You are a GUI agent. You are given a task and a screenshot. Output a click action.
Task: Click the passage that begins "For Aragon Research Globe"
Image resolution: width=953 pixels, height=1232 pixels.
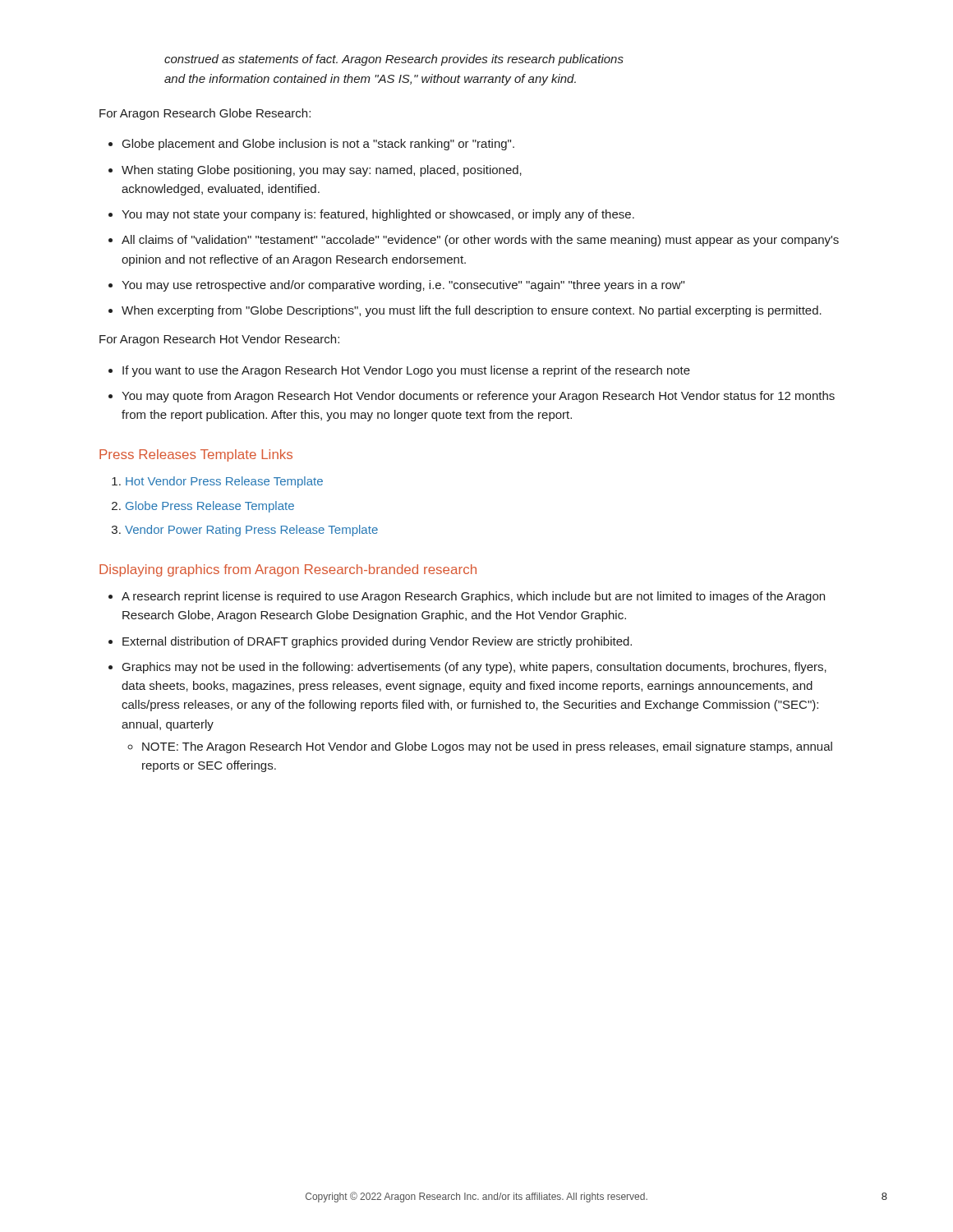(x=205, y=114)
